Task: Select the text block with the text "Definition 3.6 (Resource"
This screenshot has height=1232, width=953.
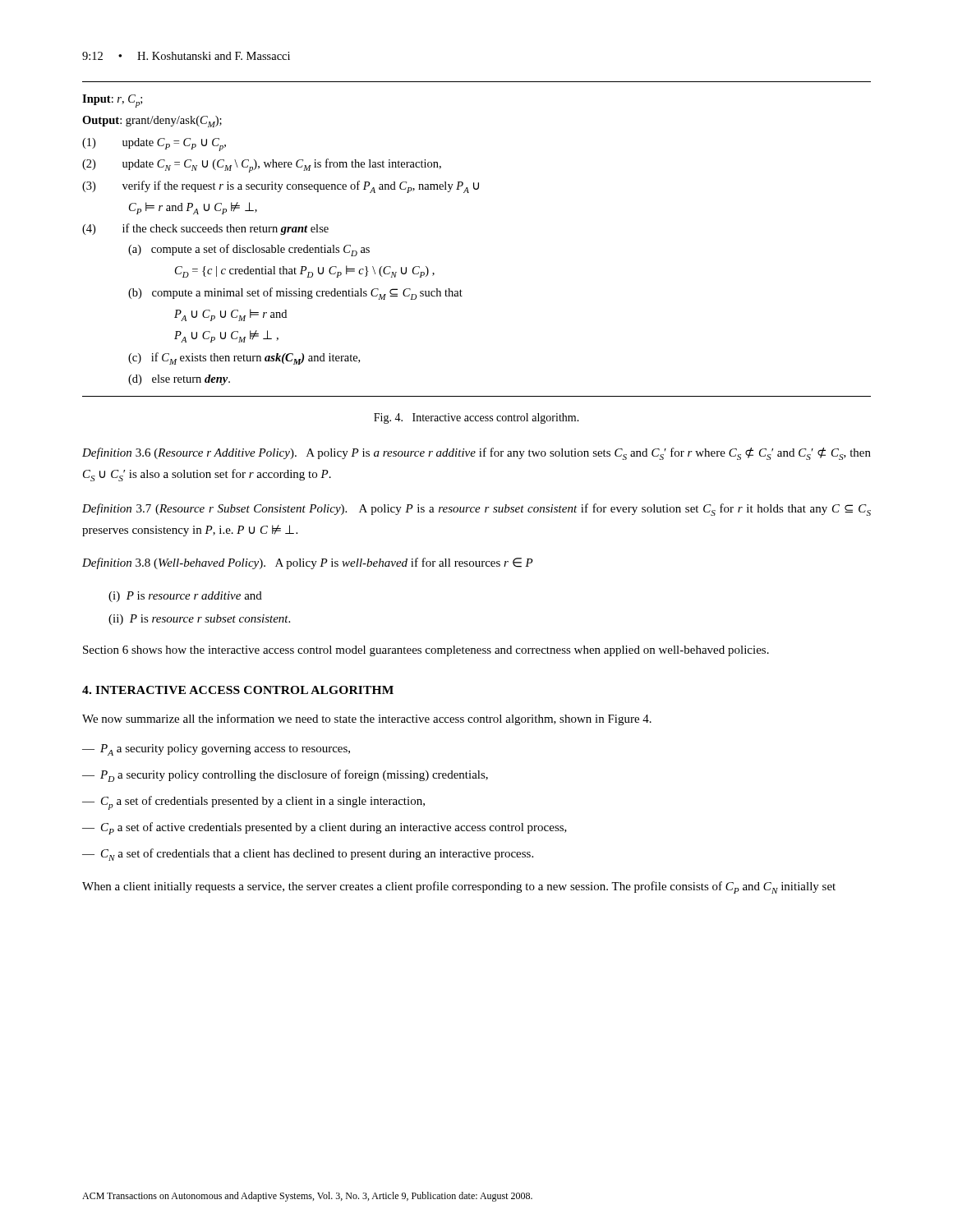Action: tap(476, 464)
